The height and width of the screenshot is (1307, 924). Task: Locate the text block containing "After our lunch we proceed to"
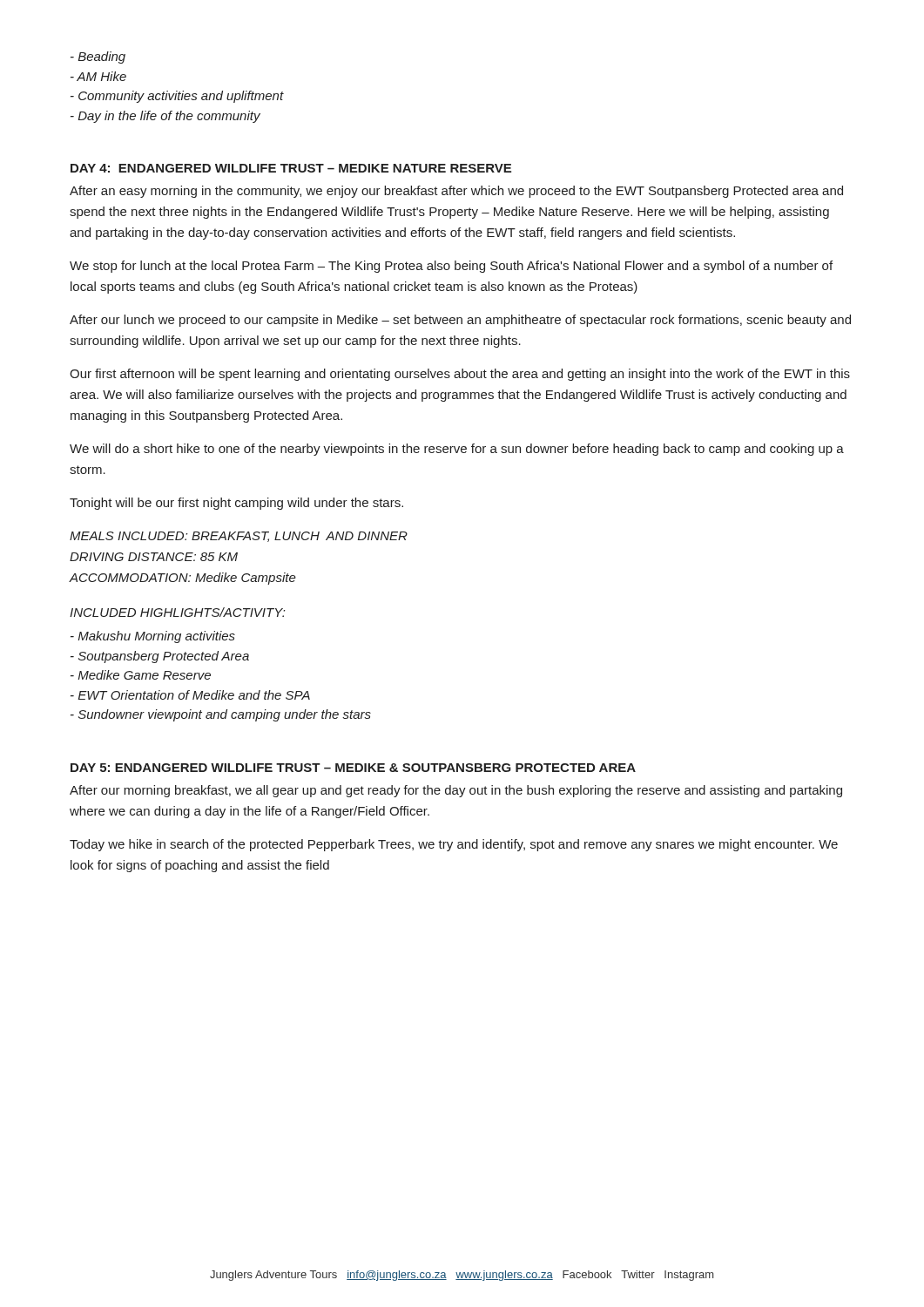click(x=461, y=330)
